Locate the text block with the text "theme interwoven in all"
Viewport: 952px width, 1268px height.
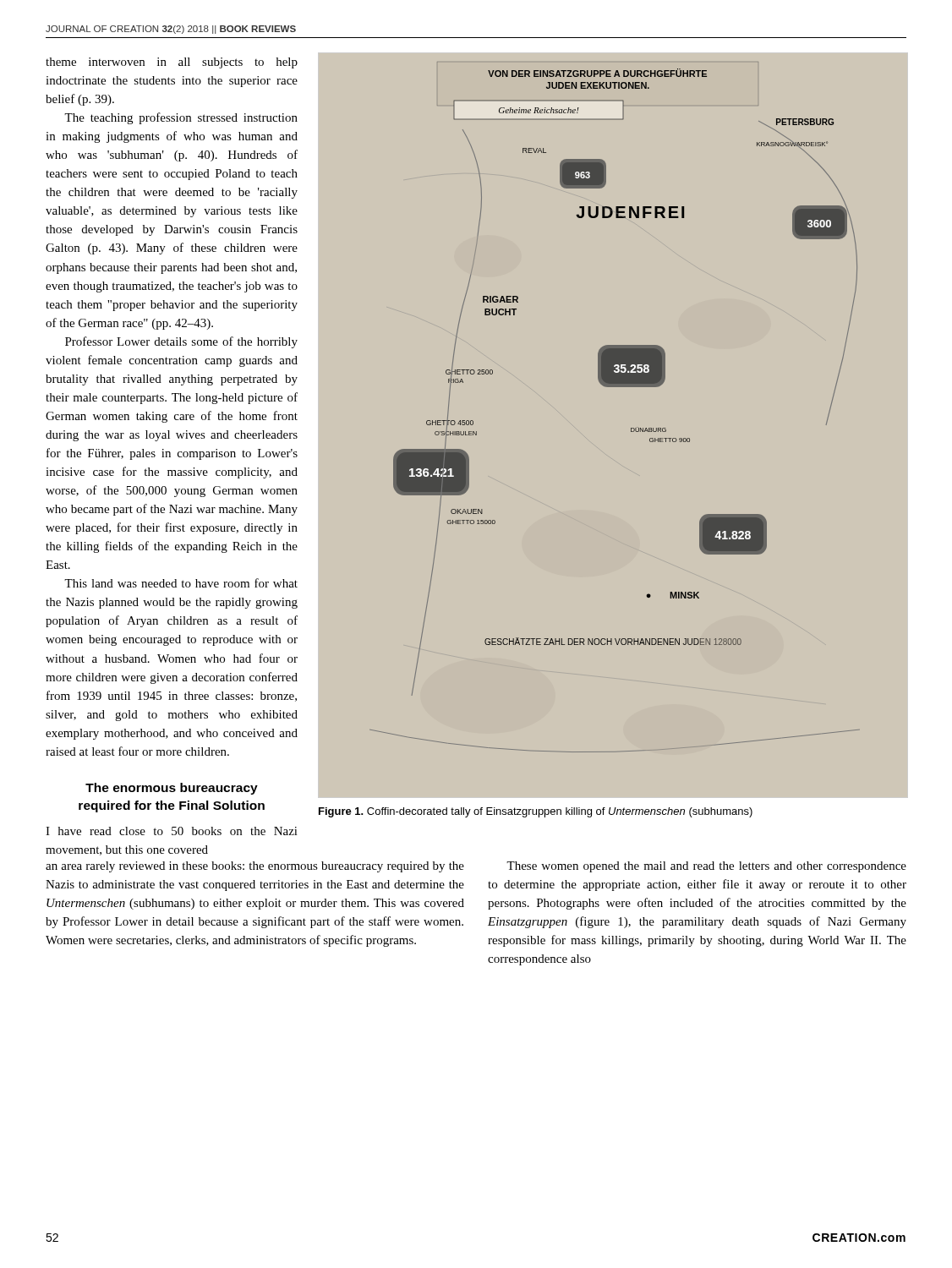pyautogui.click(x=172, y=407)
